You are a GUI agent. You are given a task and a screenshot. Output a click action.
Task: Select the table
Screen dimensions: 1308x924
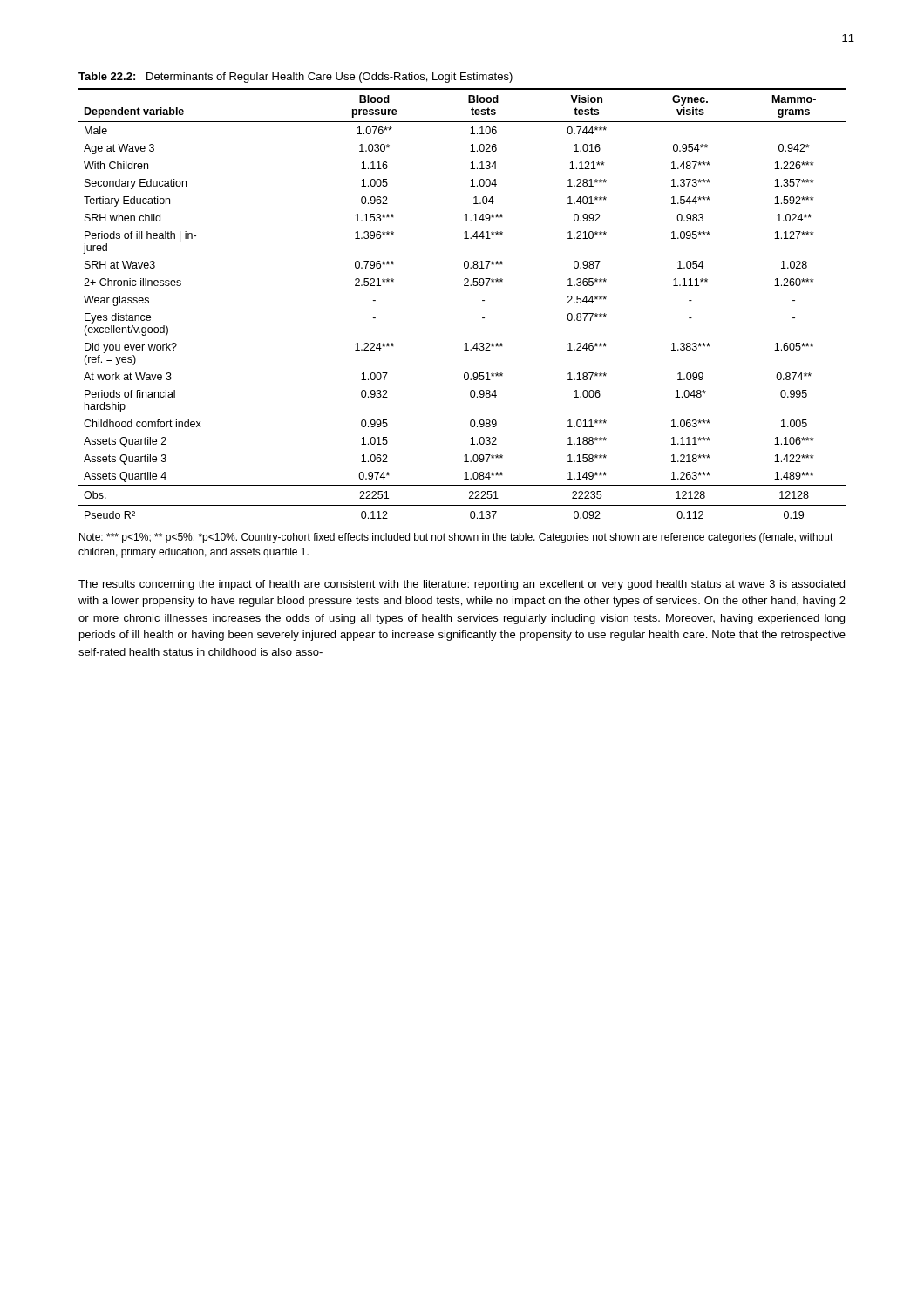462,306
